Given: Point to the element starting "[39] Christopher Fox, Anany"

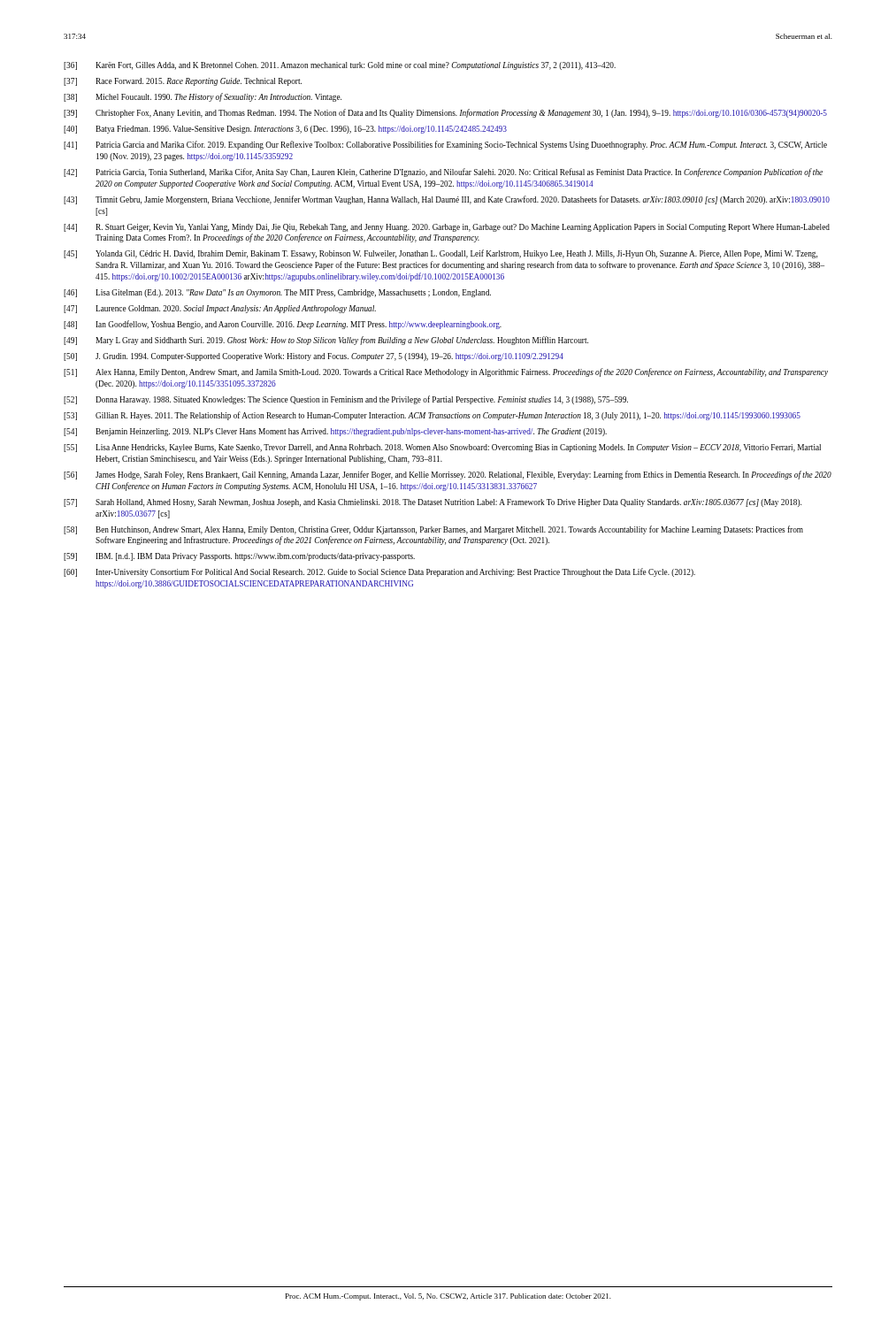Looking at the screenshot, I should 448,114.
